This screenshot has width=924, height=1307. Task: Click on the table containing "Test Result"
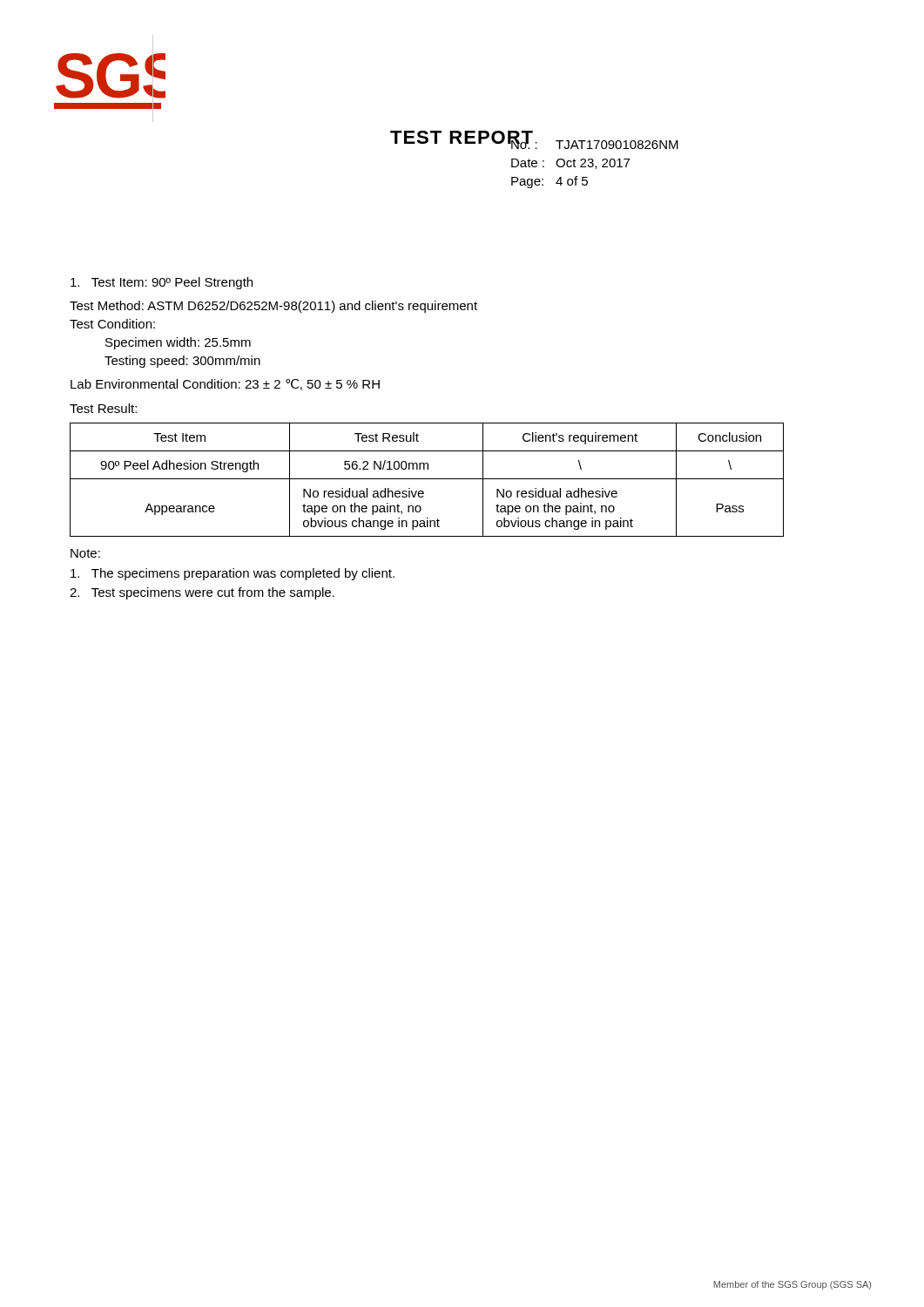click(462, 480)
